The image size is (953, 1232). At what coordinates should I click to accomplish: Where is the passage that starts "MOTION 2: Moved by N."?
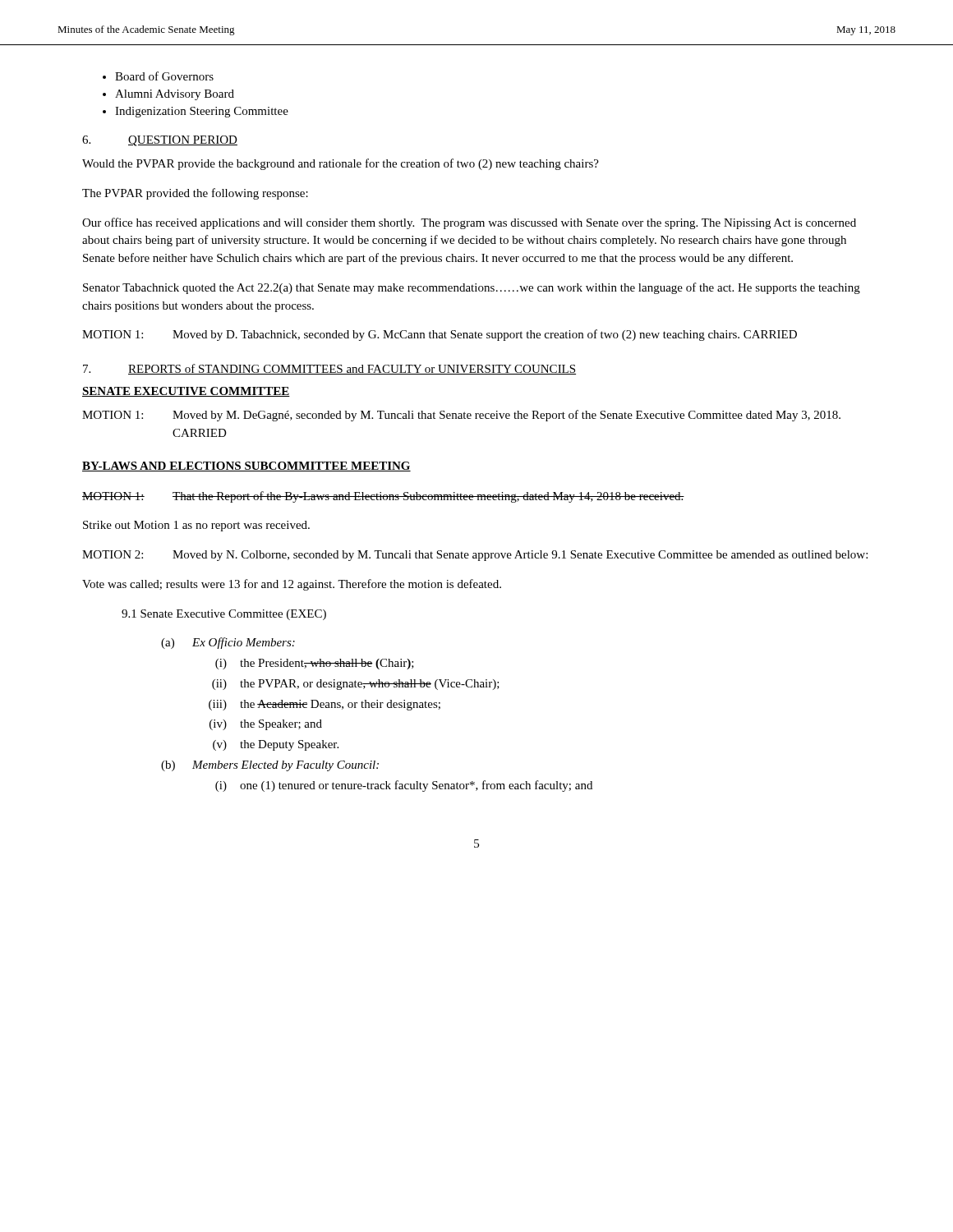click(x=476, y=555)
